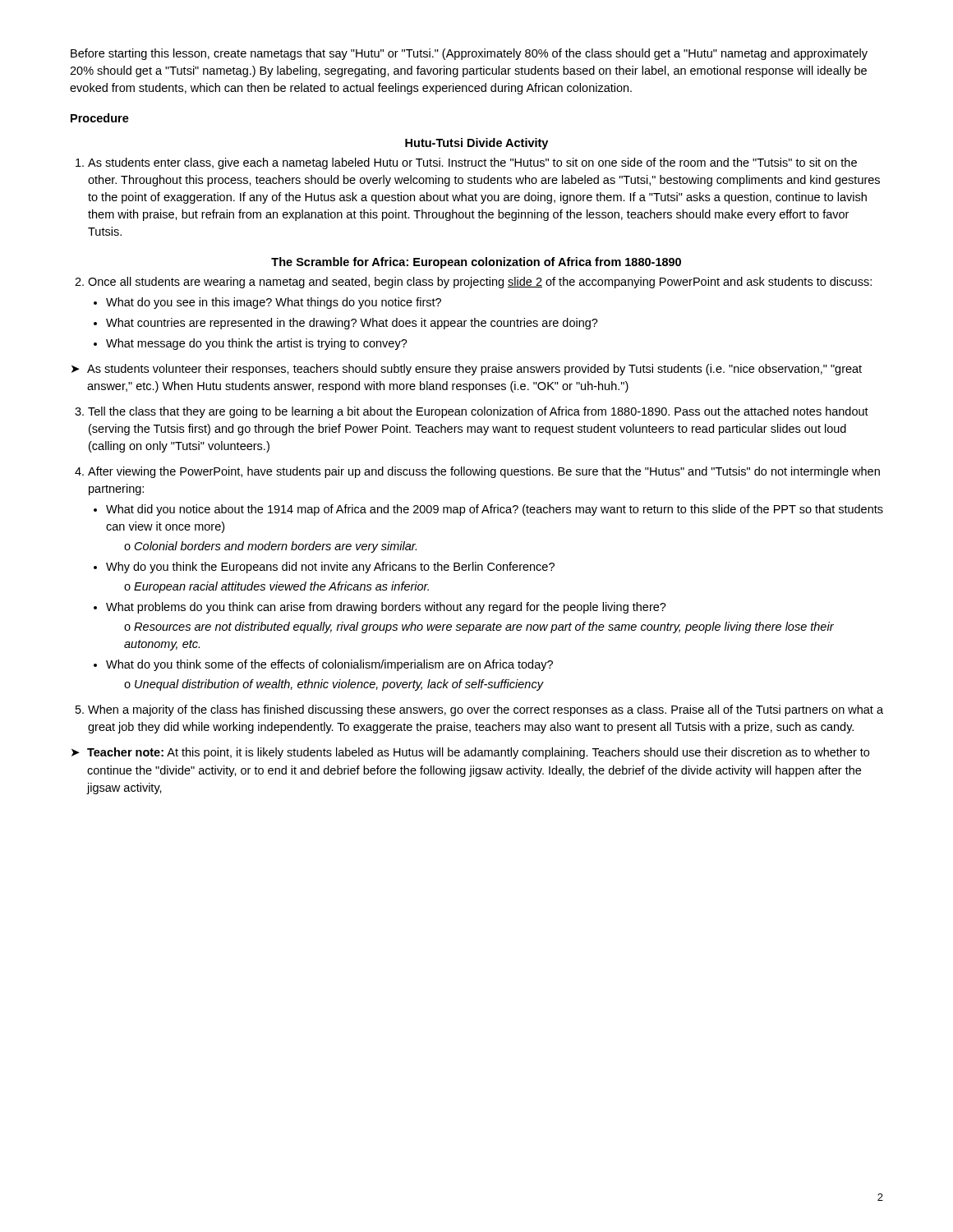The height and width of the screenshot is (1232, 953).
Task: Navigate to the passage starting "Colonial borders and modern borders are"
Action: [276, 546]
